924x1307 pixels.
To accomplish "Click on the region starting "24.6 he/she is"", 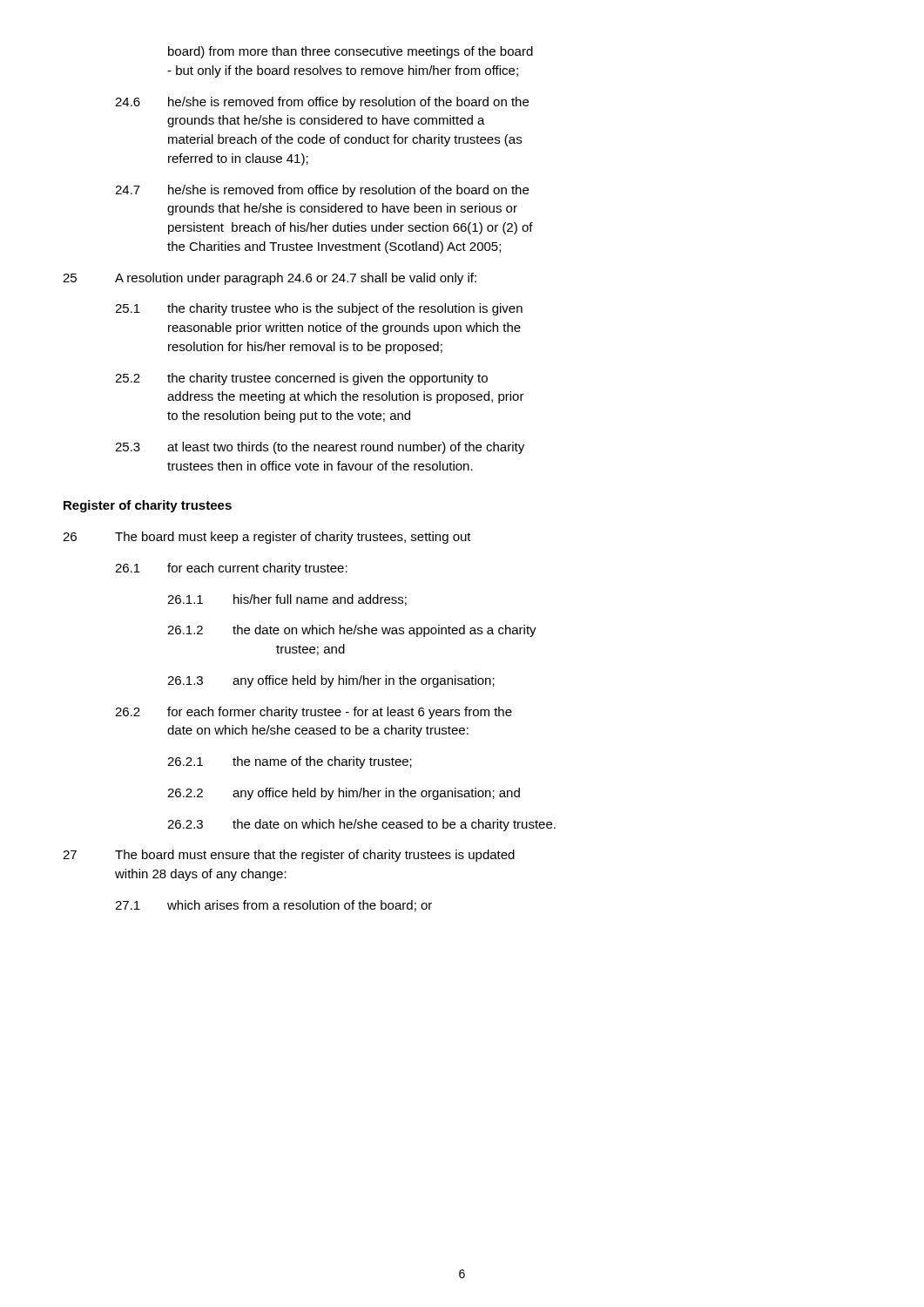I will click(488, 130).
